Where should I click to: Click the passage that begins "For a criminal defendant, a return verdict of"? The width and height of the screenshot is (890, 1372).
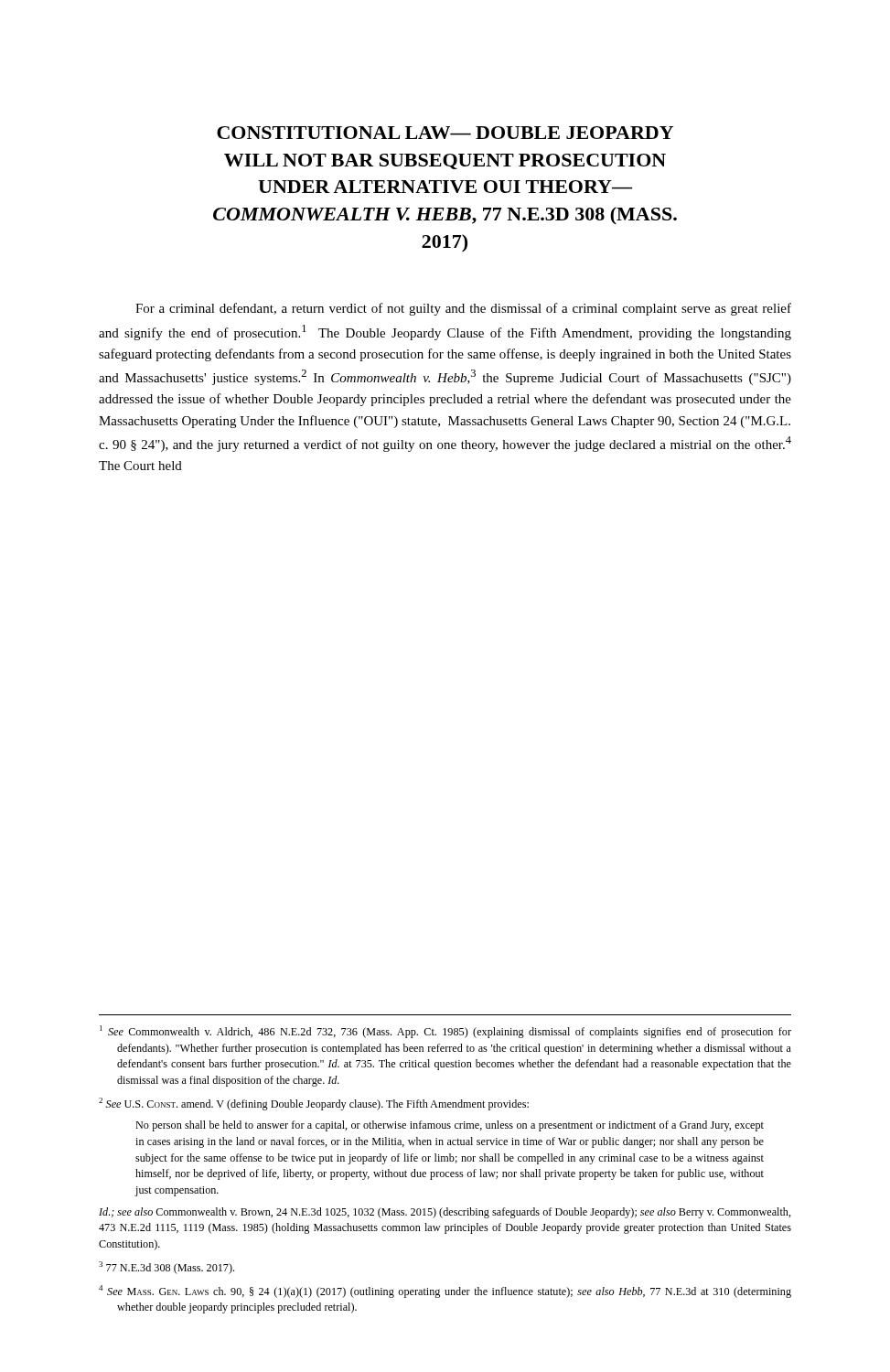point(445,387)
